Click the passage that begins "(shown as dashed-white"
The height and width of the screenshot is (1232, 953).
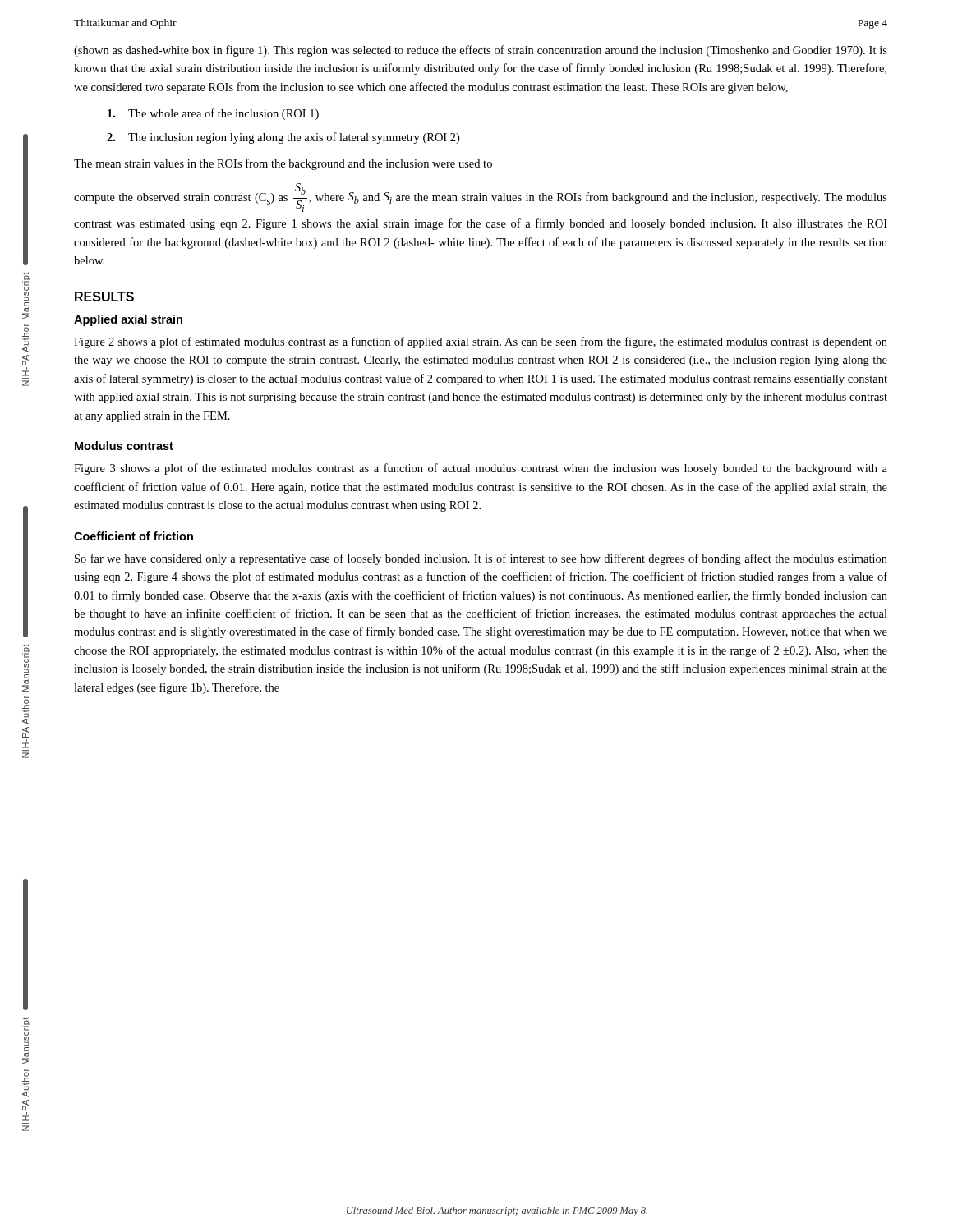pos(481,69)
